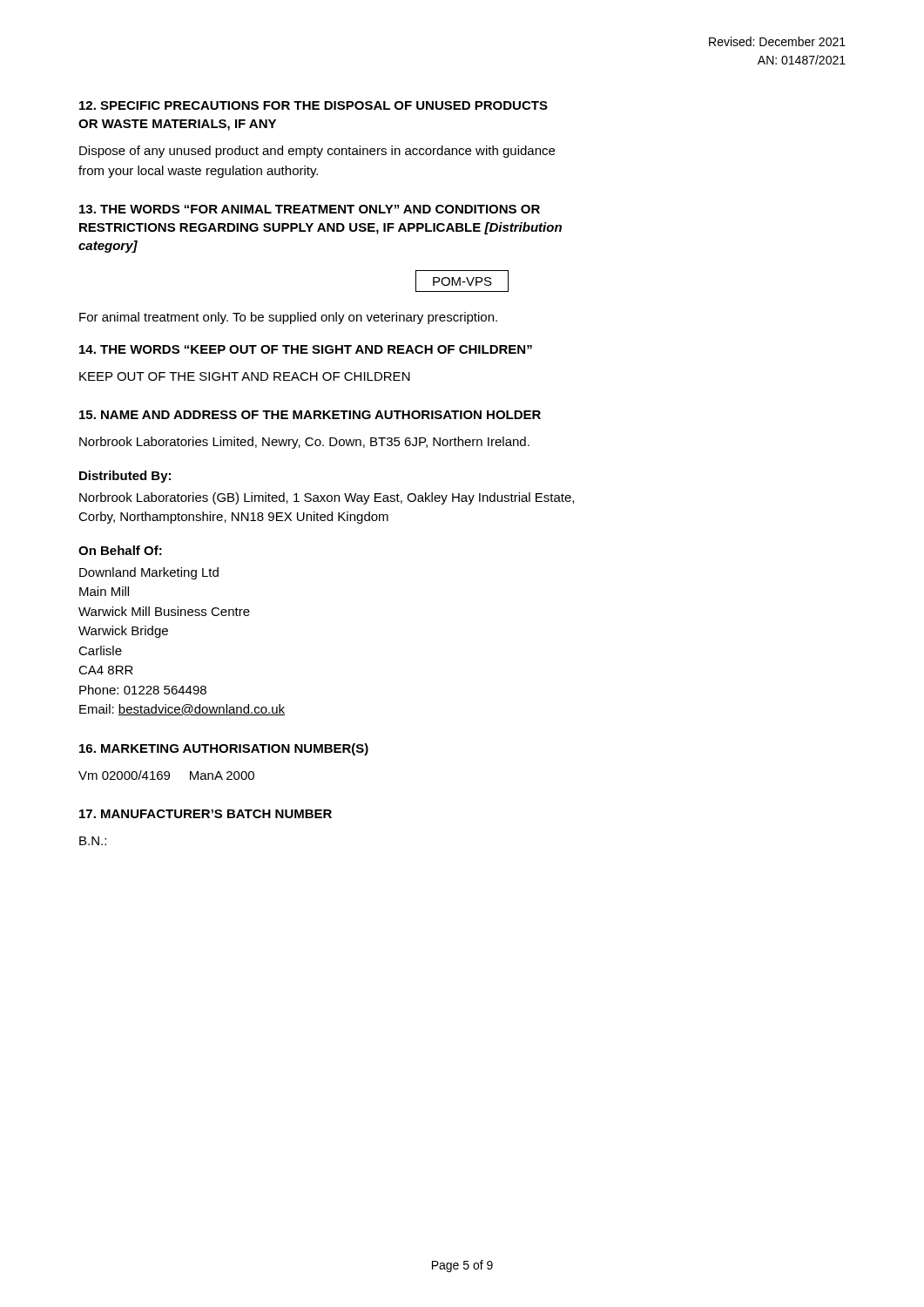Viewport: 924px width, 1307px height.
Task: Point to the text block starting "For animal treatment only. To"
Action: point(288,317)
